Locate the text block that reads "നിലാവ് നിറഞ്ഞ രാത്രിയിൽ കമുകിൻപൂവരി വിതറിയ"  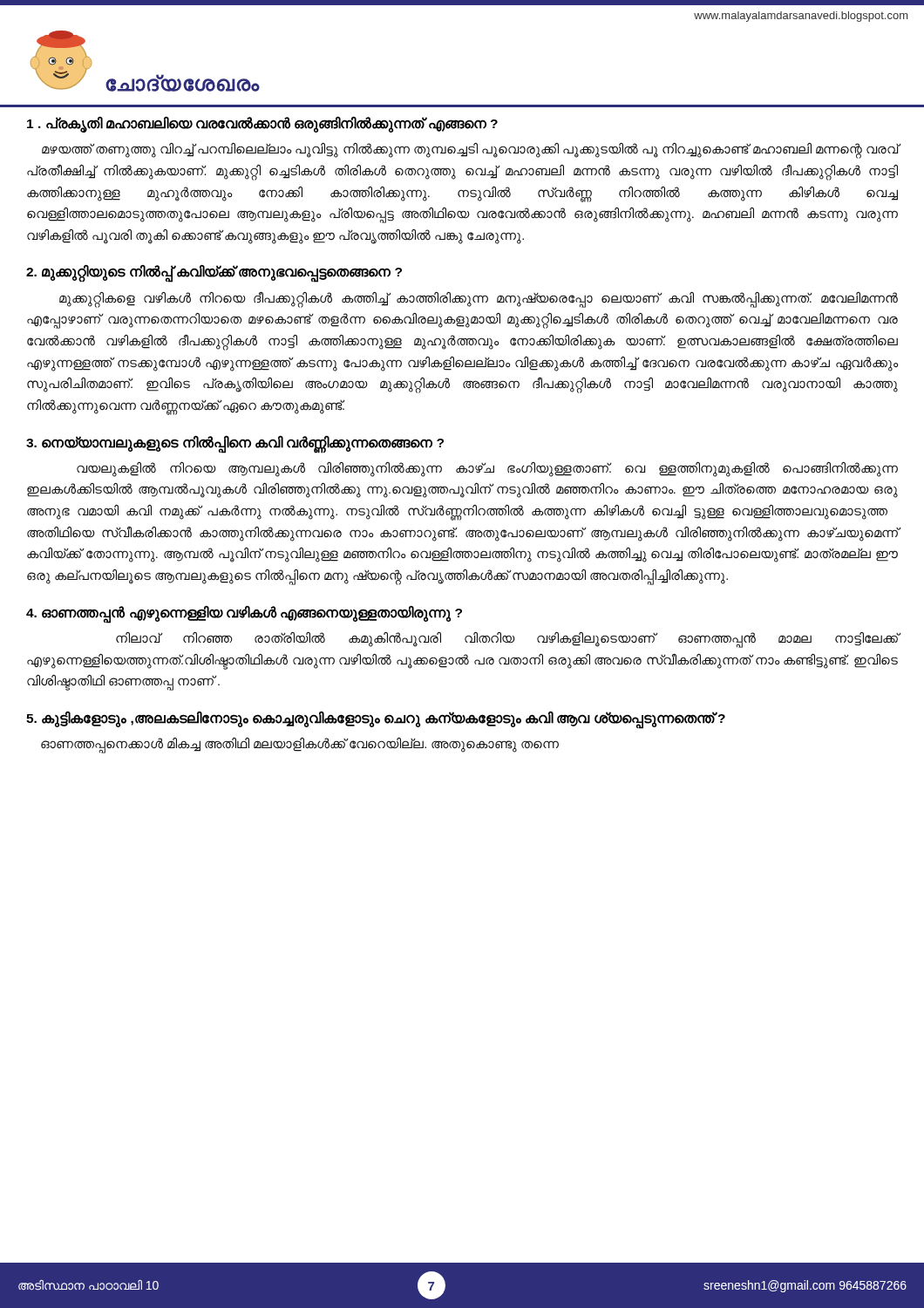coord(462,660)
